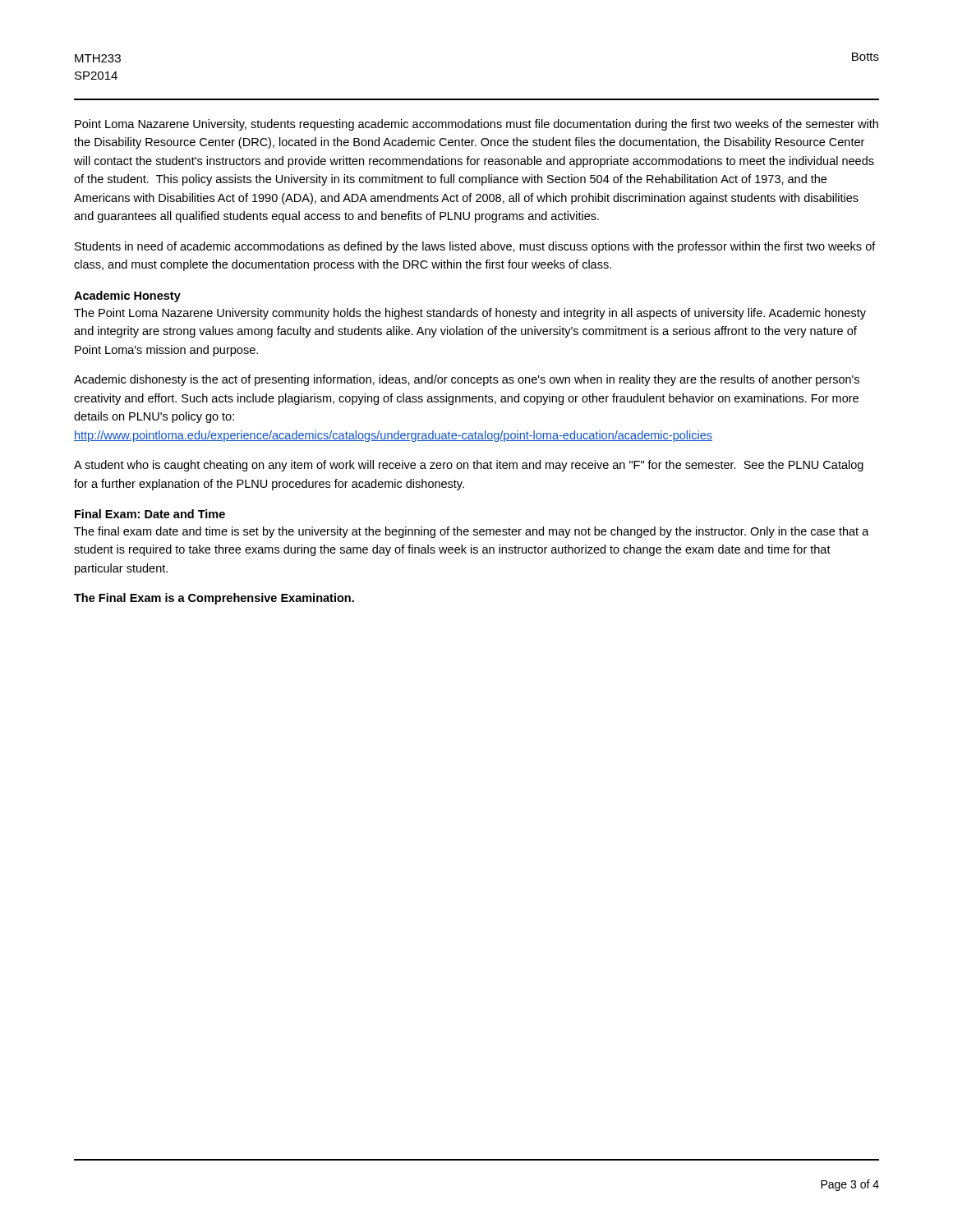
Task: Find the block on this page that starts "Students in need of academic"
Action: point(475,255)
